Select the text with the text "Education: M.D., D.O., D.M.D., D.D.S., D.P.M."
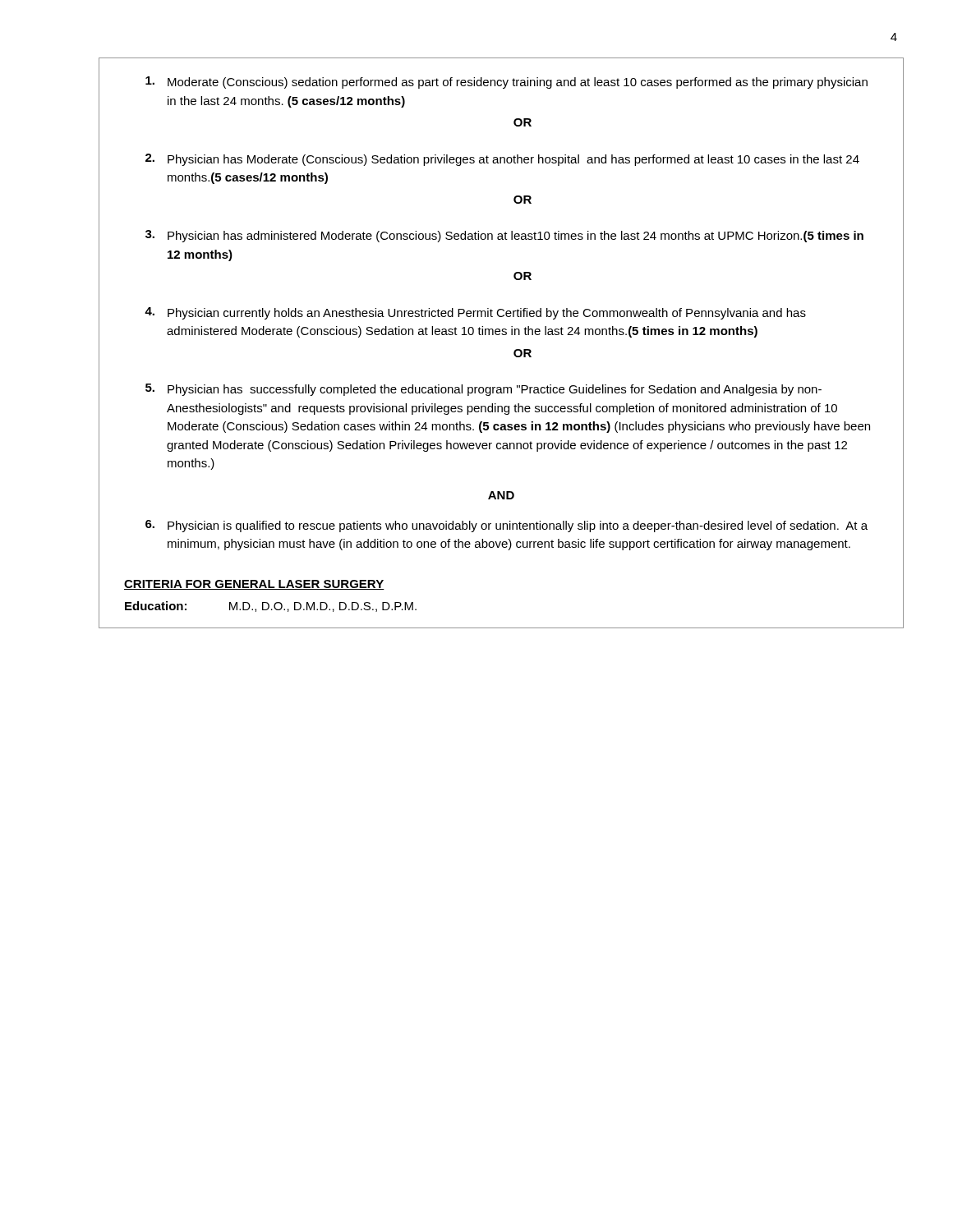This screenshot has width=953, height=1232. [271, 605]
